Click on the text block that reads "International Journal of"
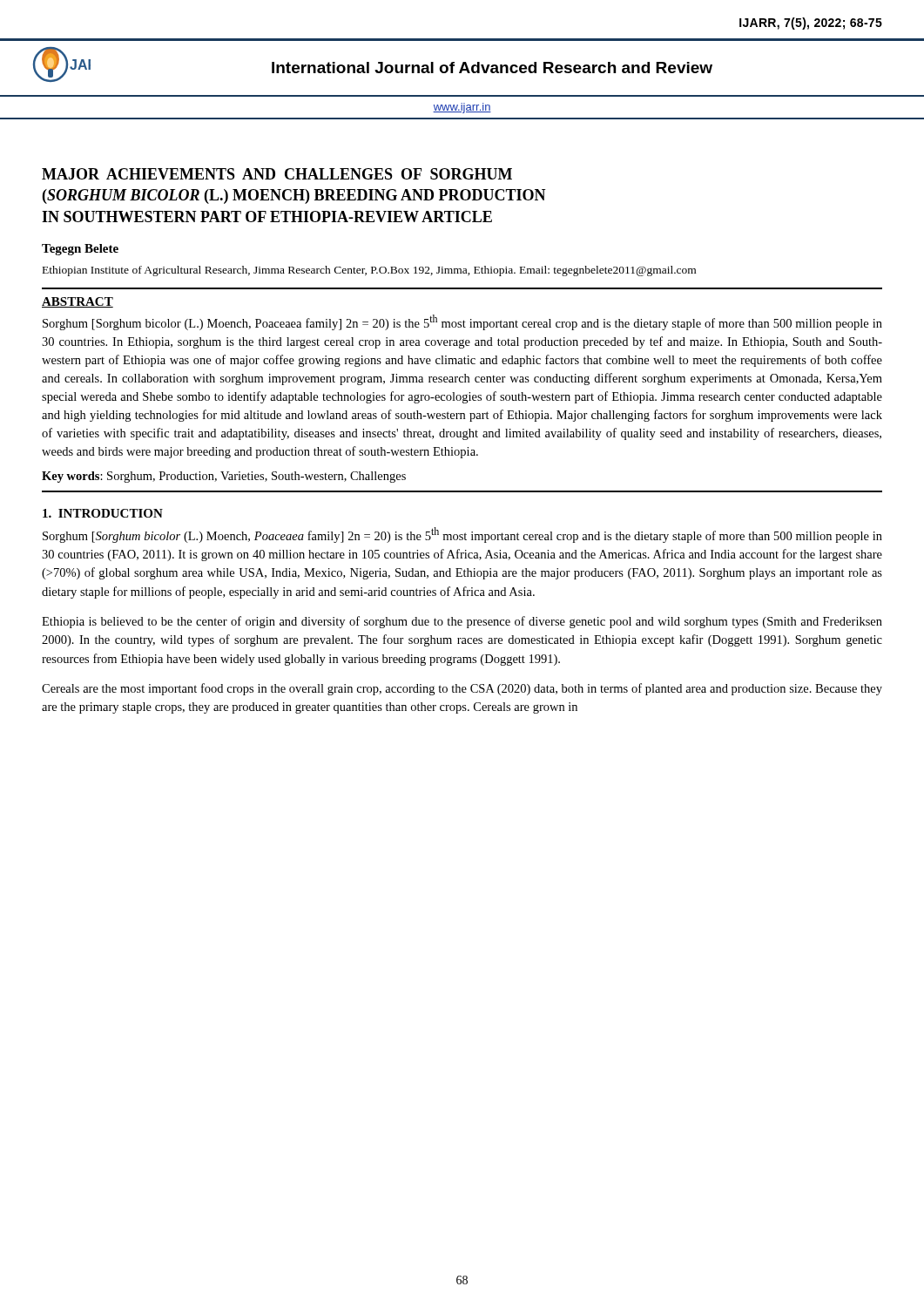The image size is (924, 1307). [x=492, y=68]
